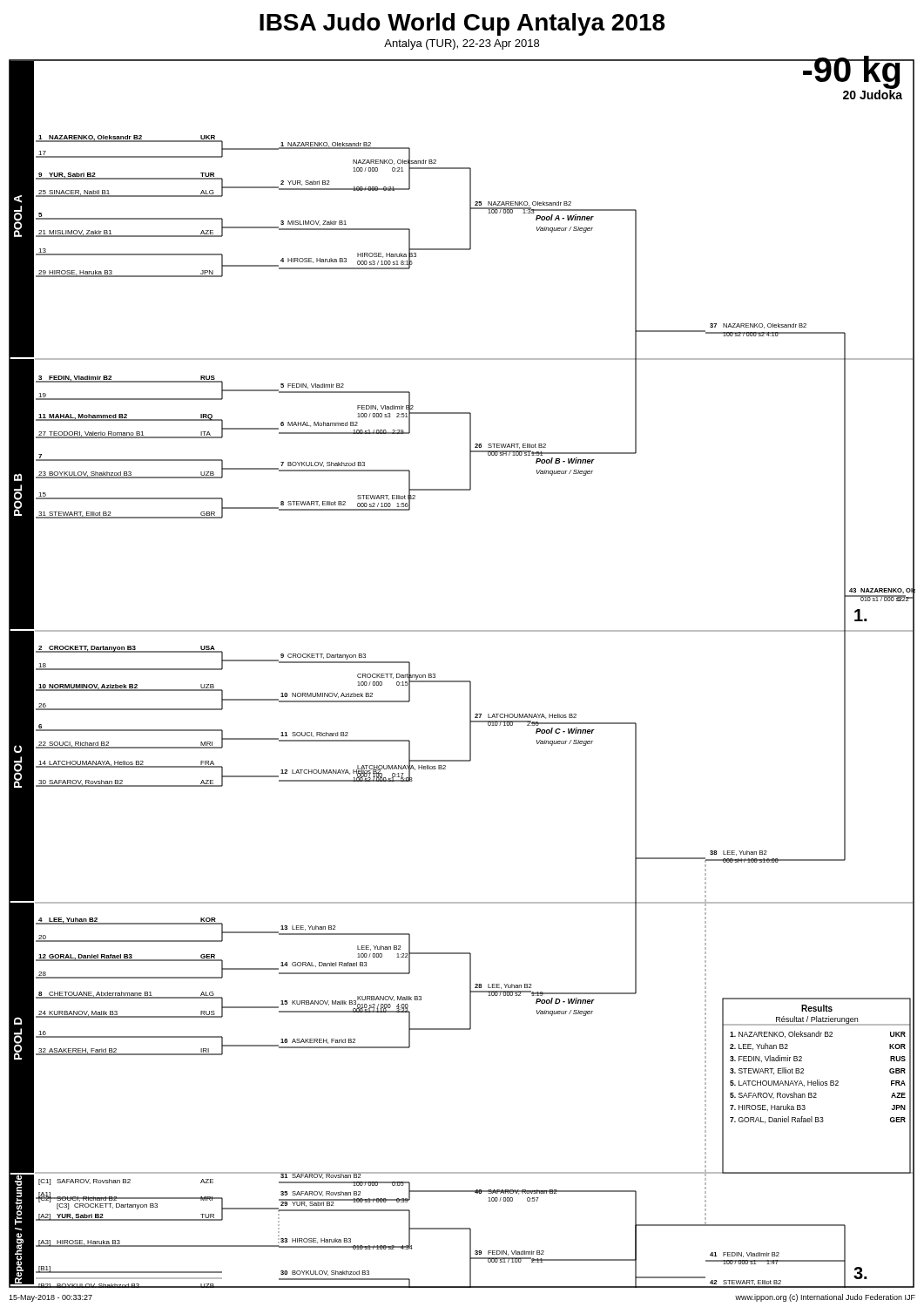Locate the text "90 kg 20 Judoka"
Screen dimensions: 1307x924
852,76
